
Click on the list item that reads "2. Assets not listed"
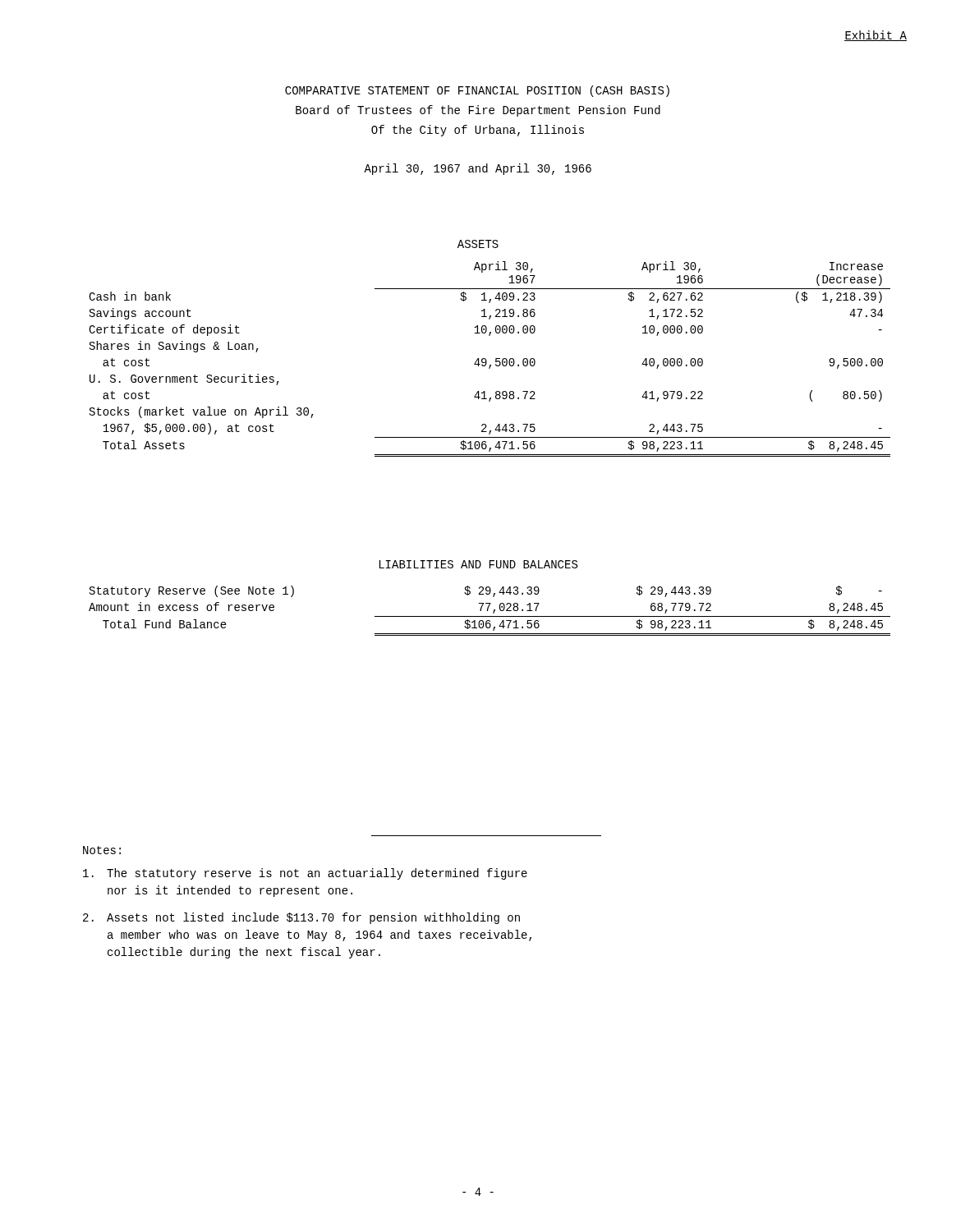pos(486,936)
